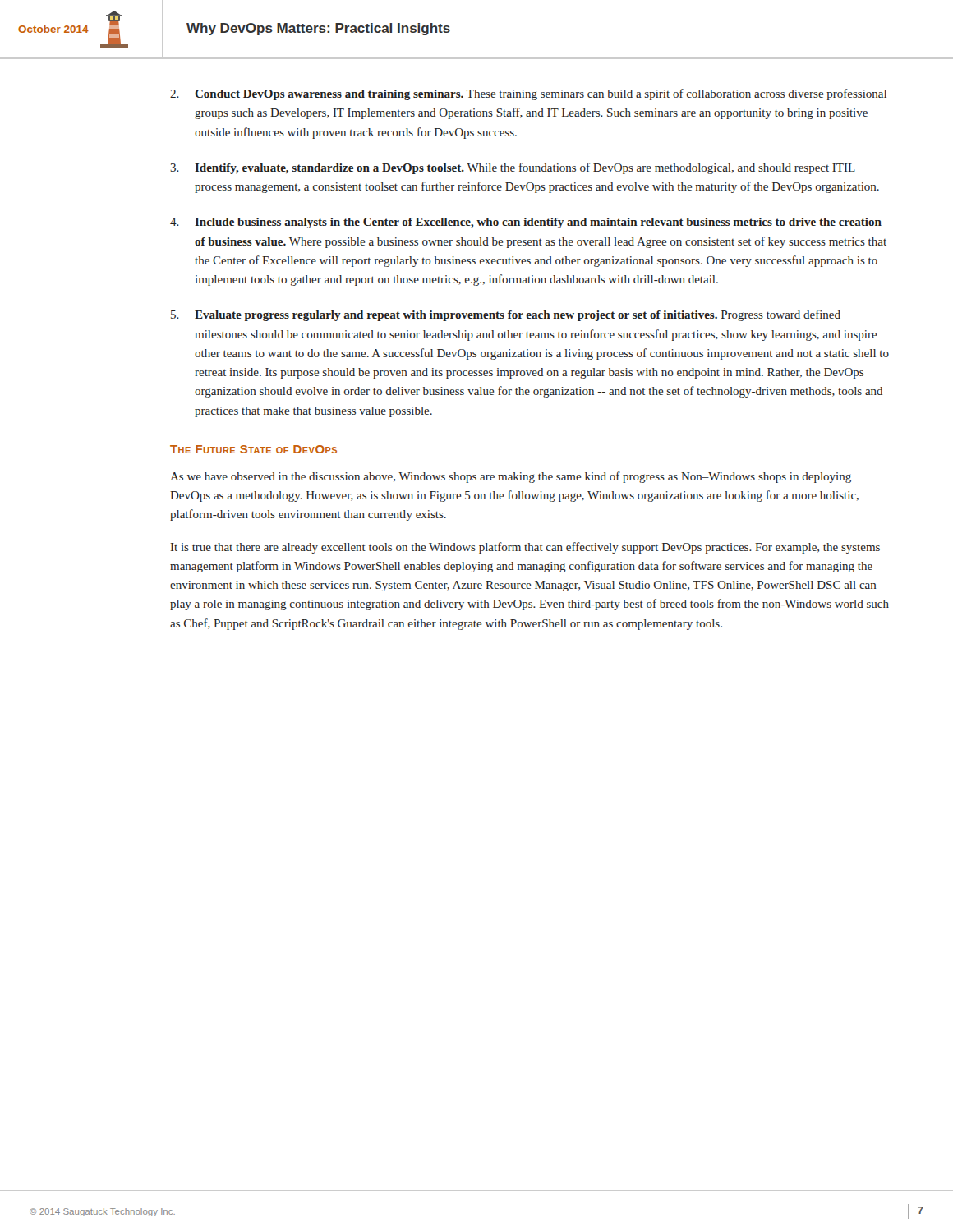Navigate to the passage starting "The Future State of DevOps"
This screenshot has height=1232, width=953.
(254, 449)
